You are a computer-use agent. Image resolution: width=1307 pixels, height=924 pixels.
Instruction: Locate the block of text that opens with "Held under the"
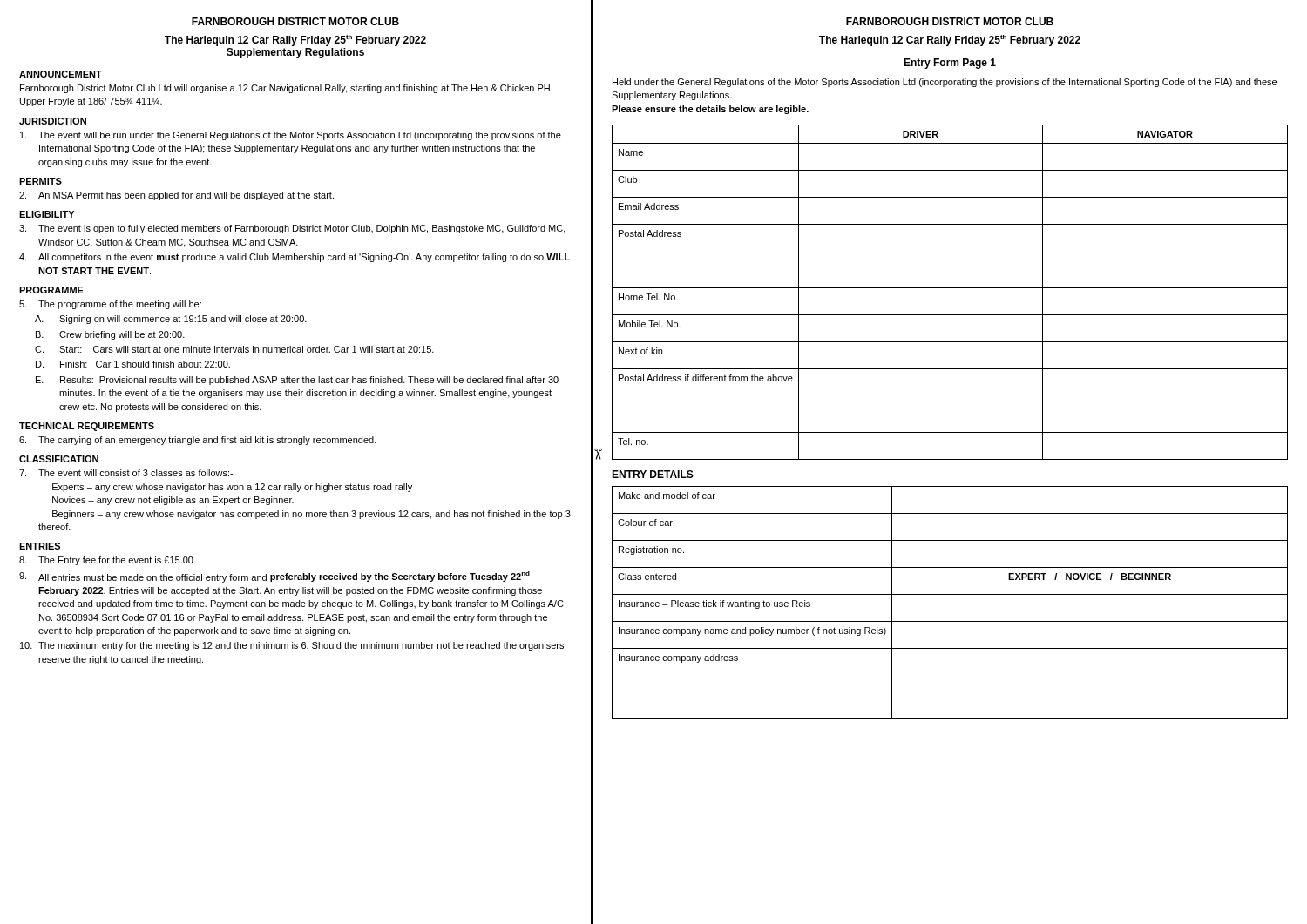point(944,95)
